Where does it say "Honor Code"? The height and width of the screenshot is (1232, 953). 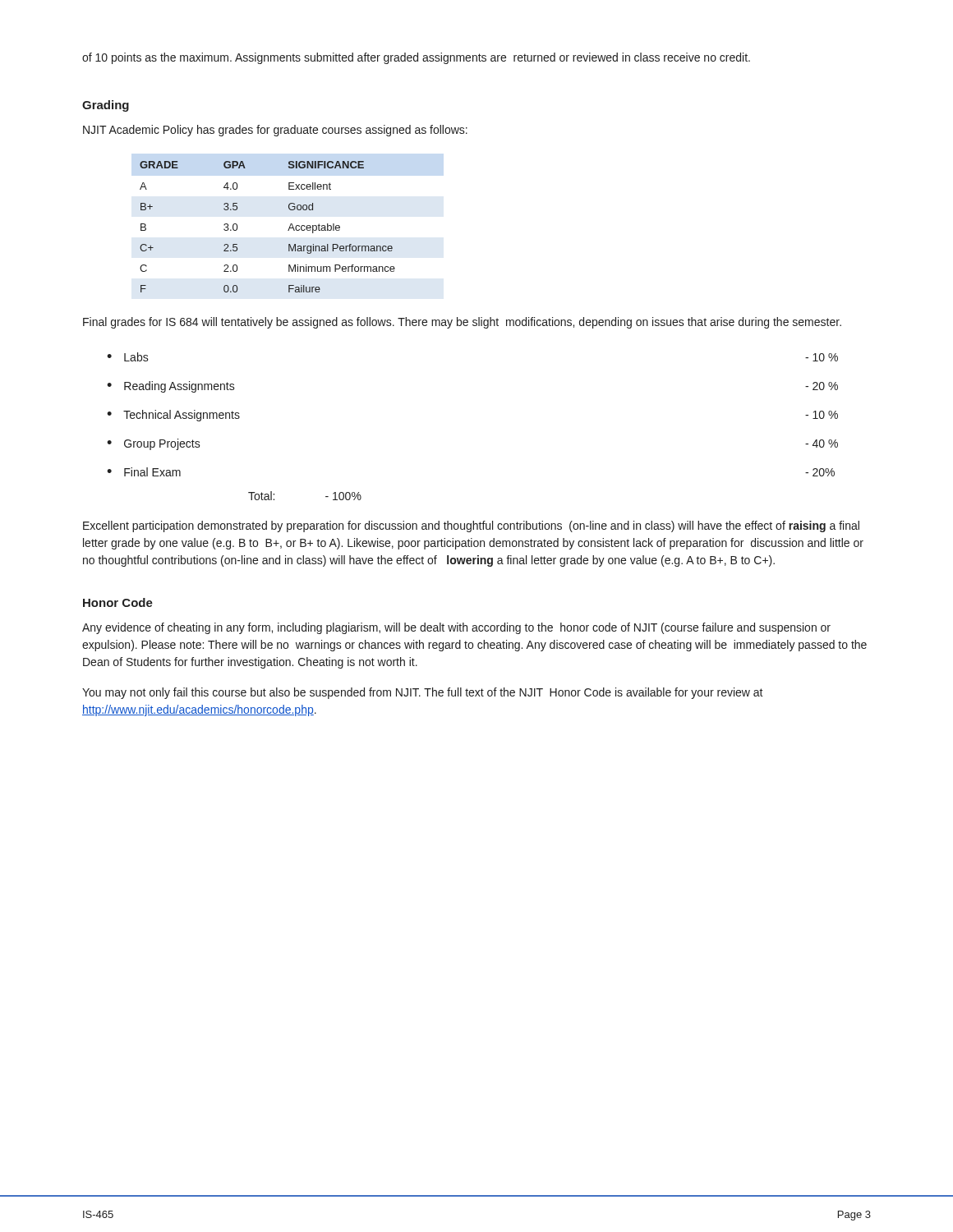pyautogui.click(x=117, y=602)
